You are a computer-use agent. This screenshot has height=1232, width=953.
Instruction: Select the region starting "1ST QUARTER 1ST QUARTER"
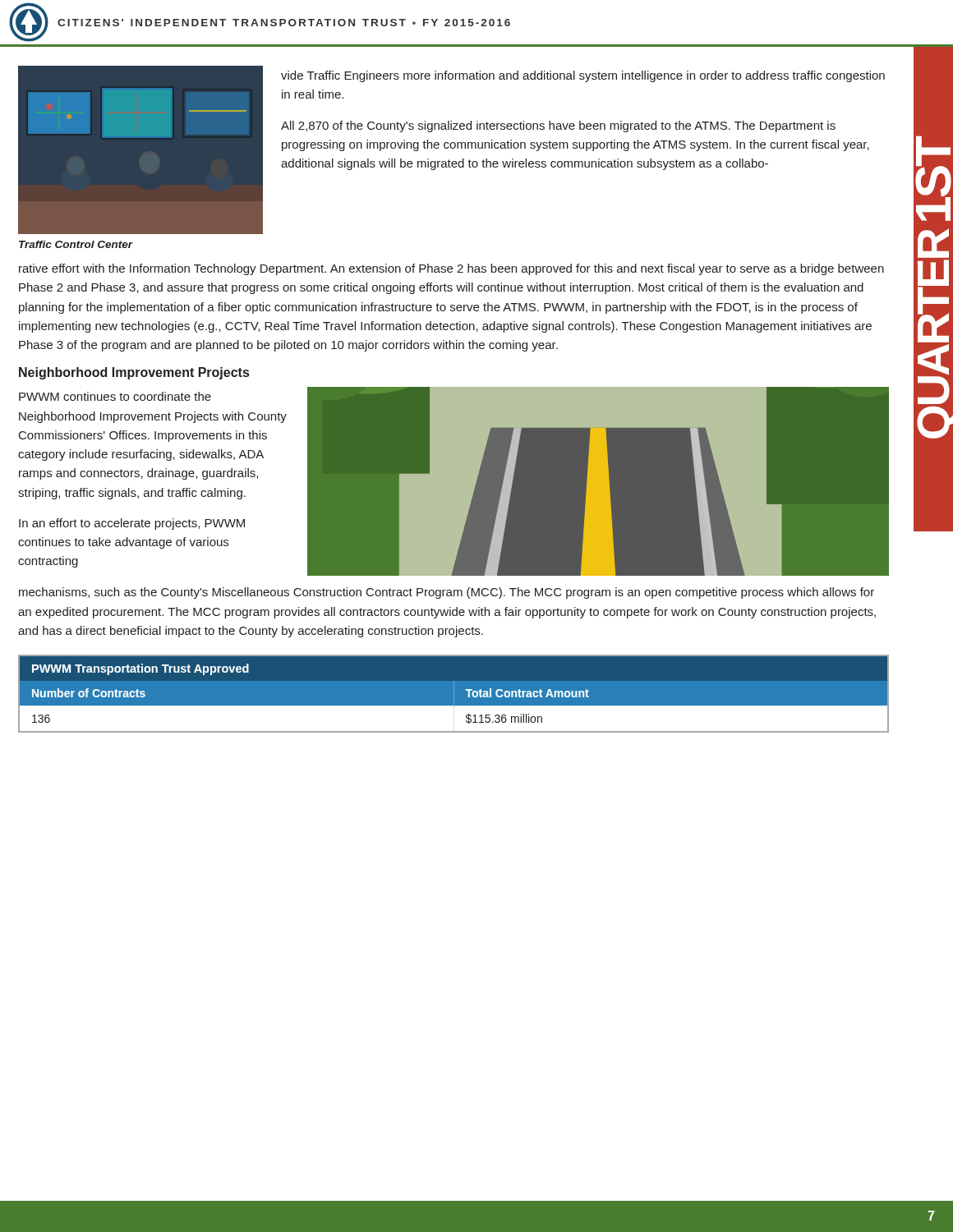click(933, 289)
